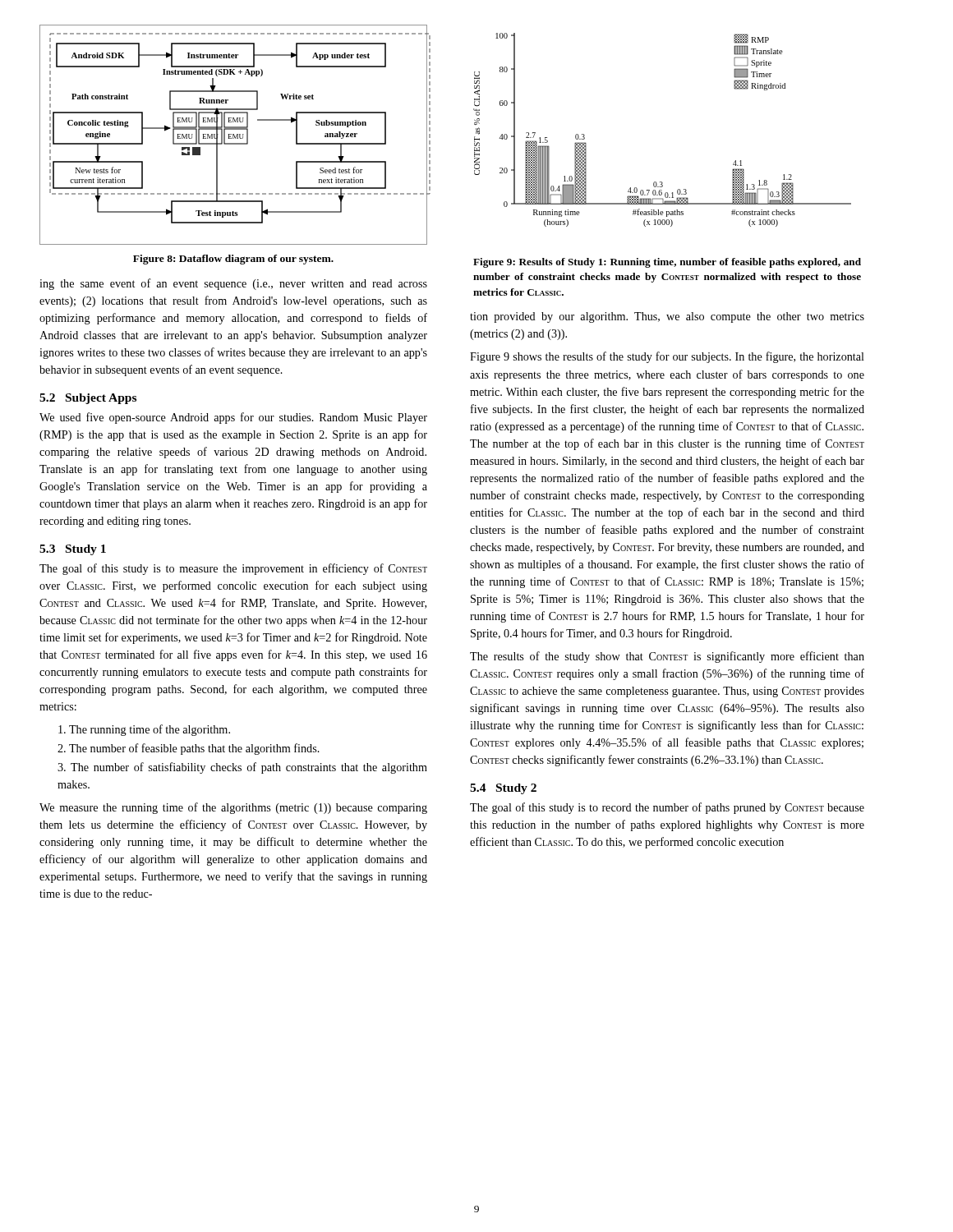Point to the block beginning "We used five"
Viewport: 953px width, 1232px height.
233,469
